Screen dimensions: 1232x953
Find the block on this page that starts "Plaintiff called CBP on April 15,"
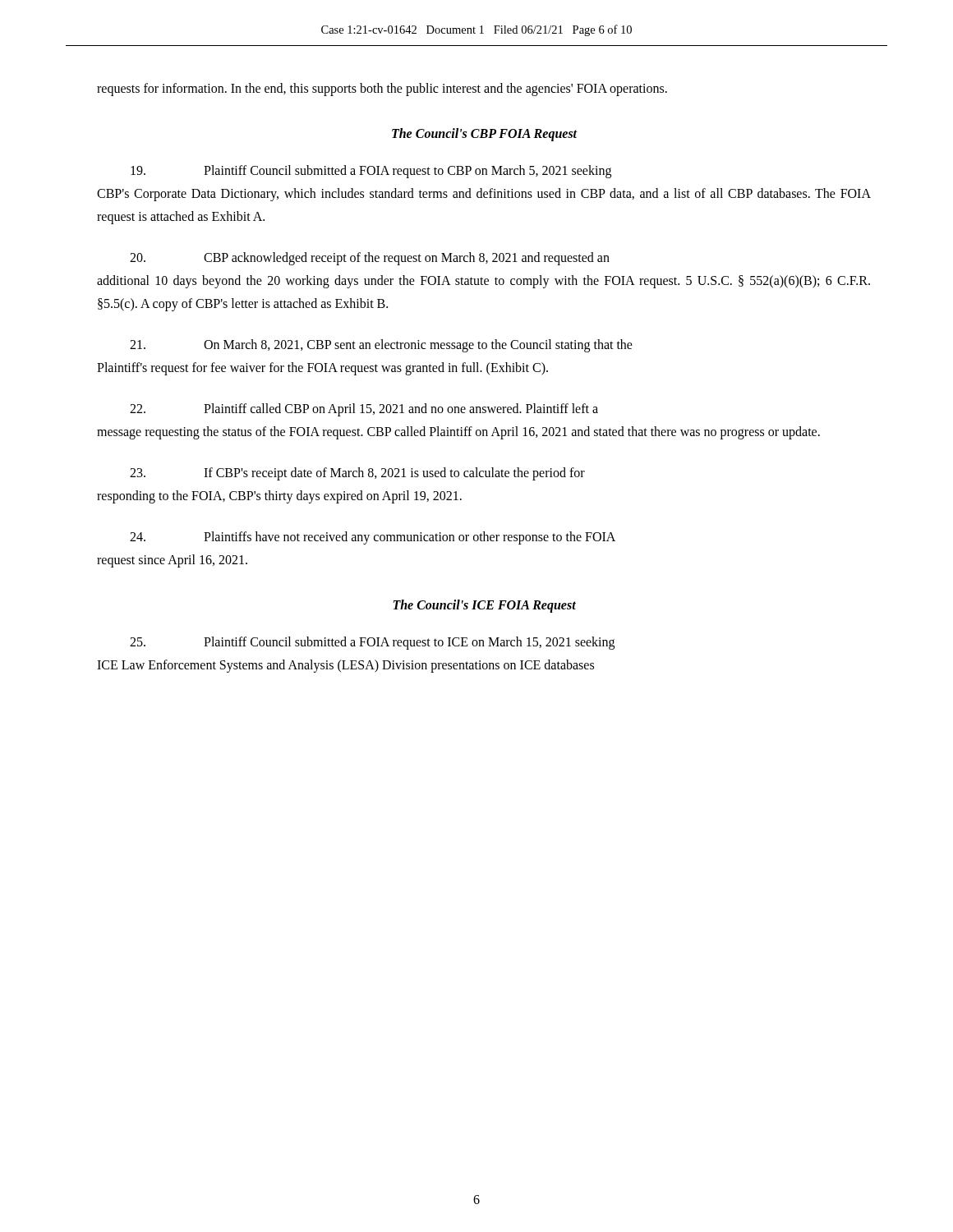484,421
